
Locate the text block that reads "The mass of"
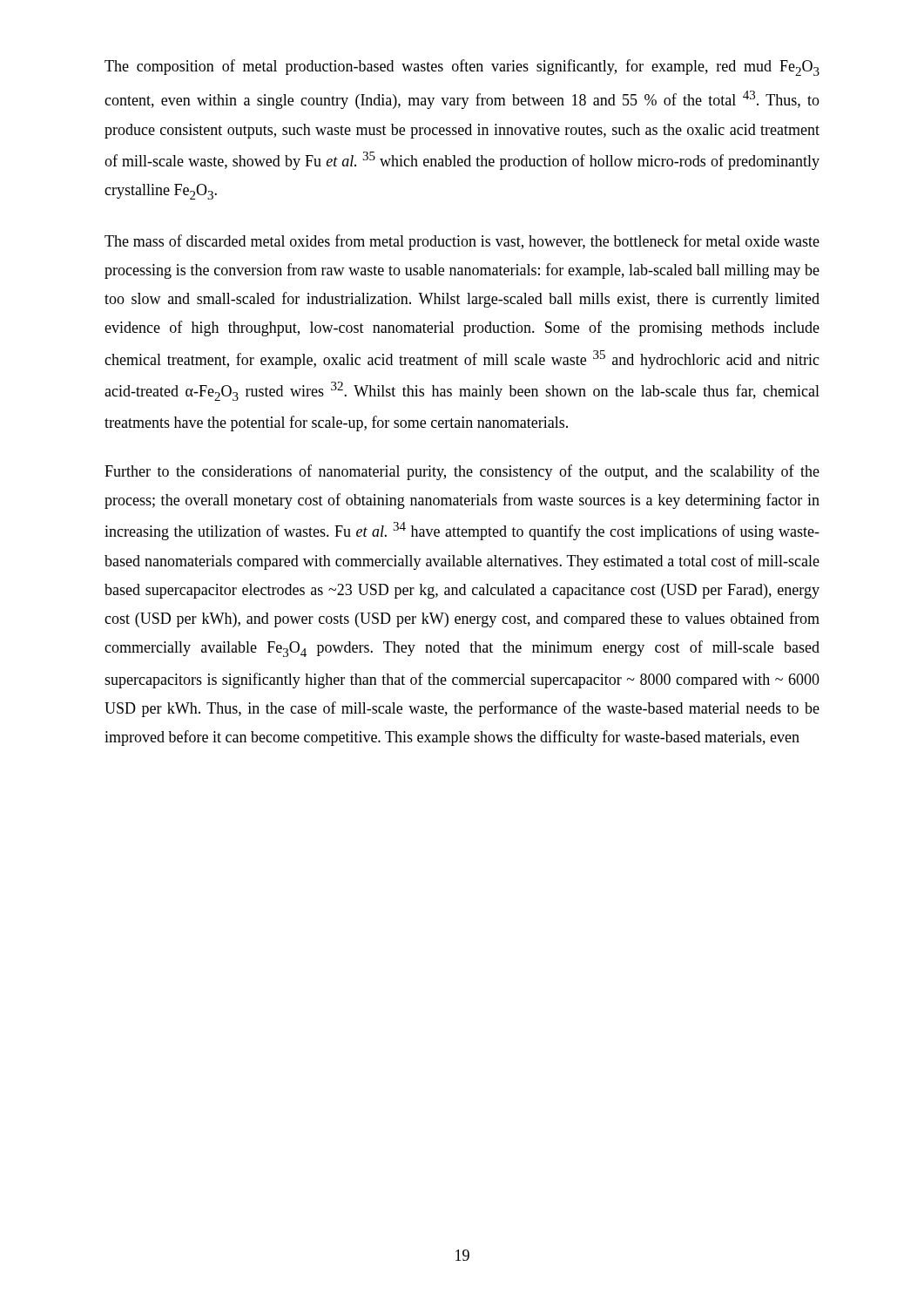coord(462,333)
